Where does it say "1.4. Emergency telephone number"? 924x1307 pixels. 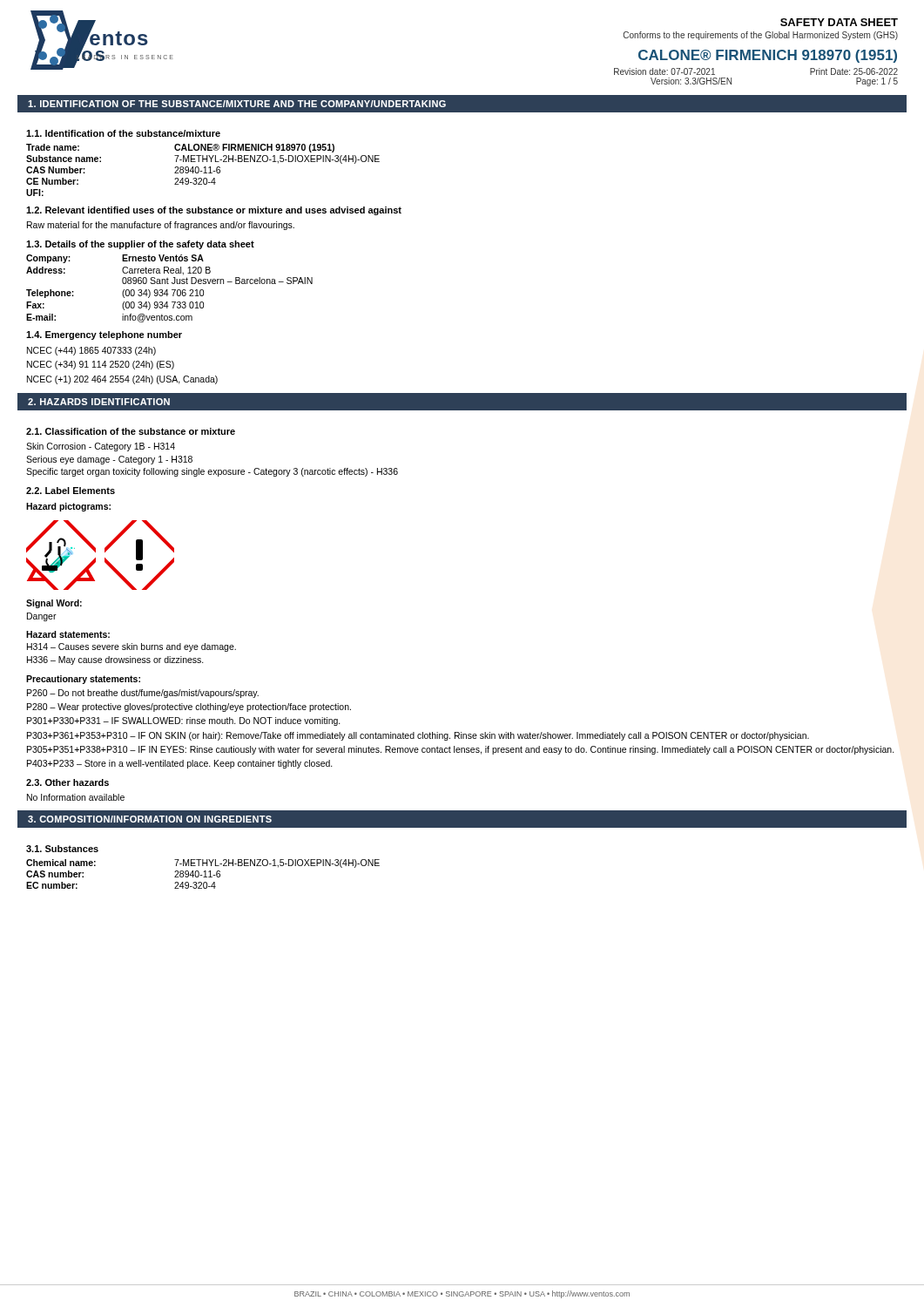coord(104,334)
